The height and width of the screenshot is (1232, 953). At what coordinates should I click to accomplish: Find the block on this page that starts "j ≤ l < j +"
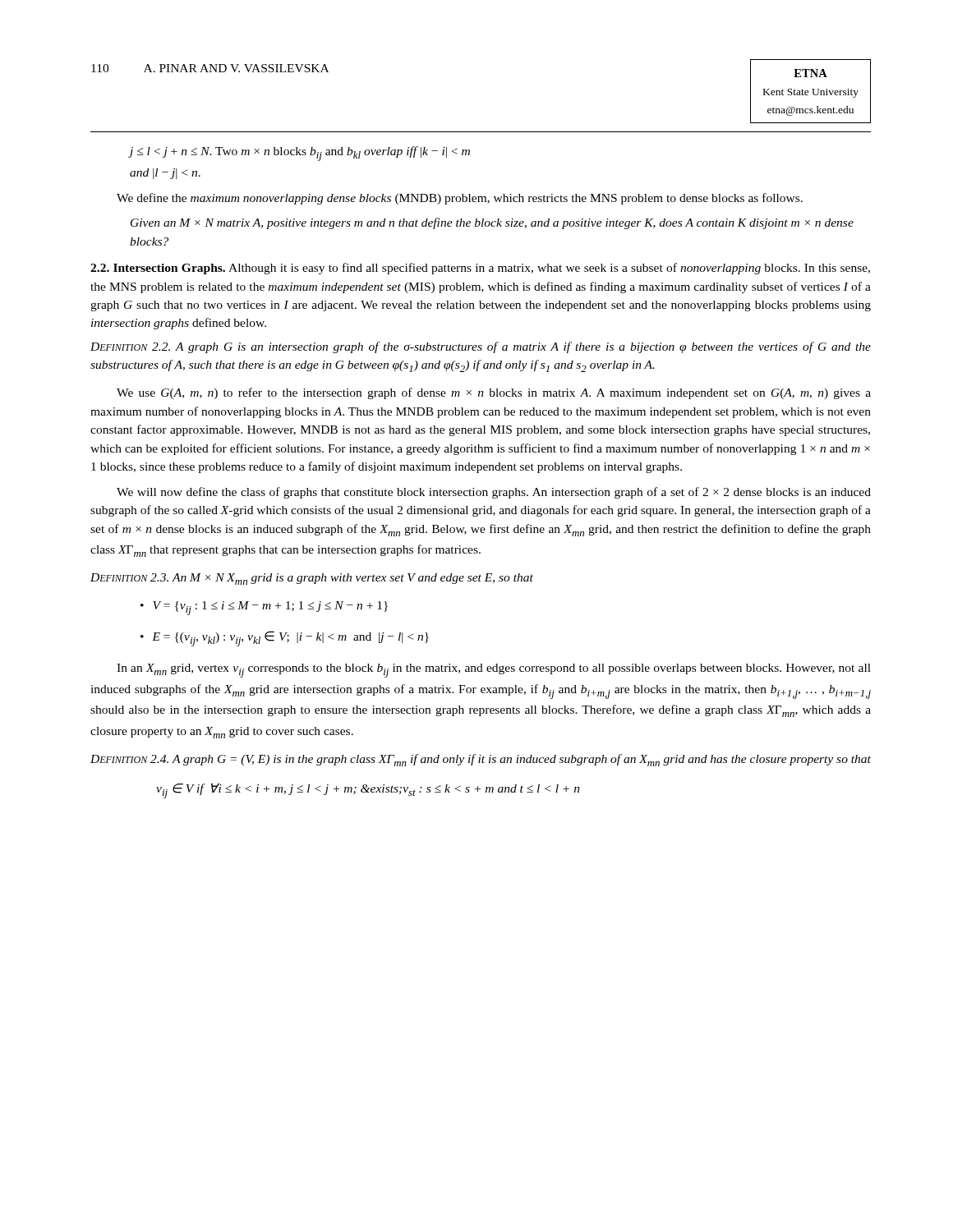[x=300, y=162]
